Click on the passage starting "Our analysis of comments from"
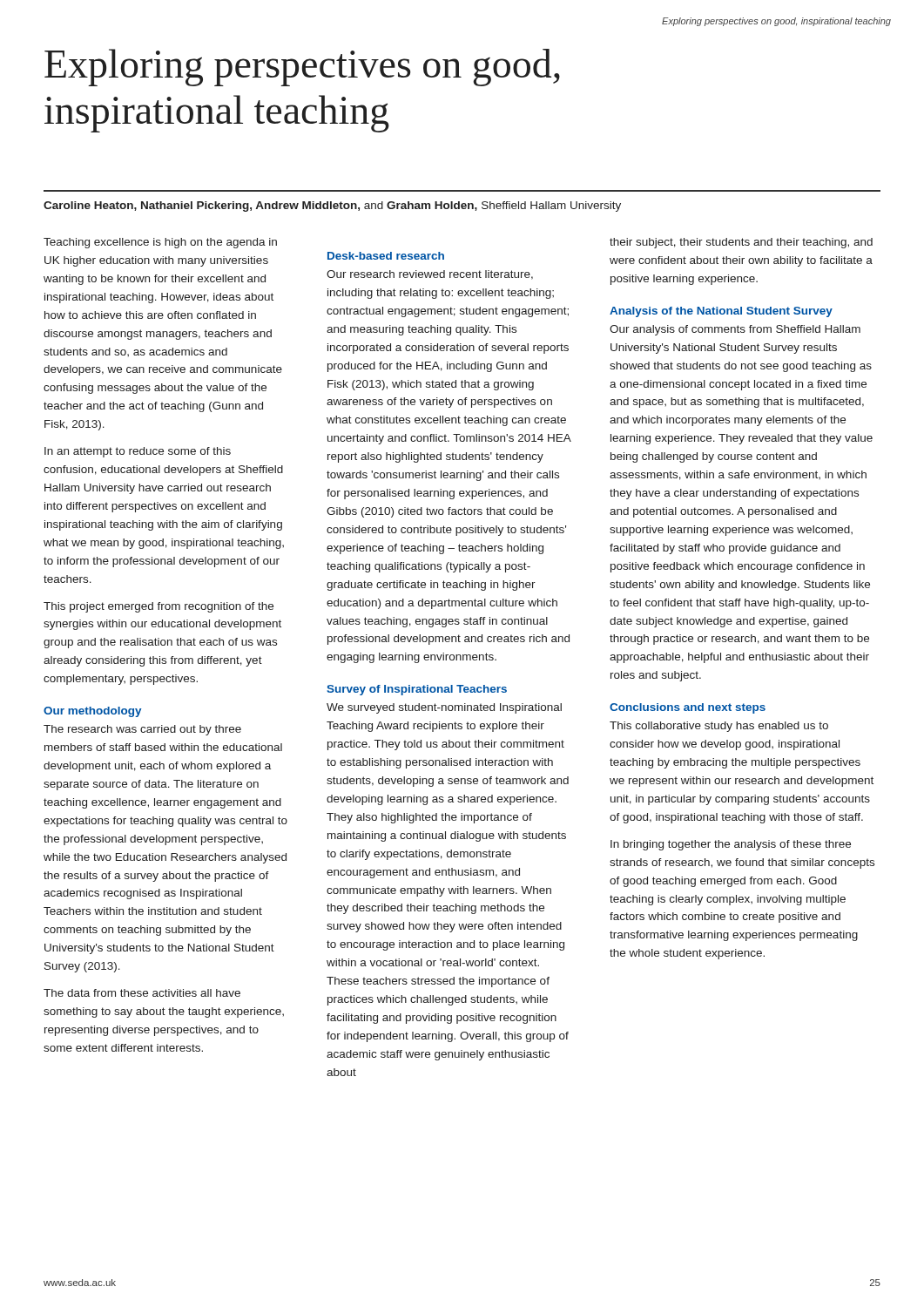This screenshot has height=1307, width=924. pos(741,502)
